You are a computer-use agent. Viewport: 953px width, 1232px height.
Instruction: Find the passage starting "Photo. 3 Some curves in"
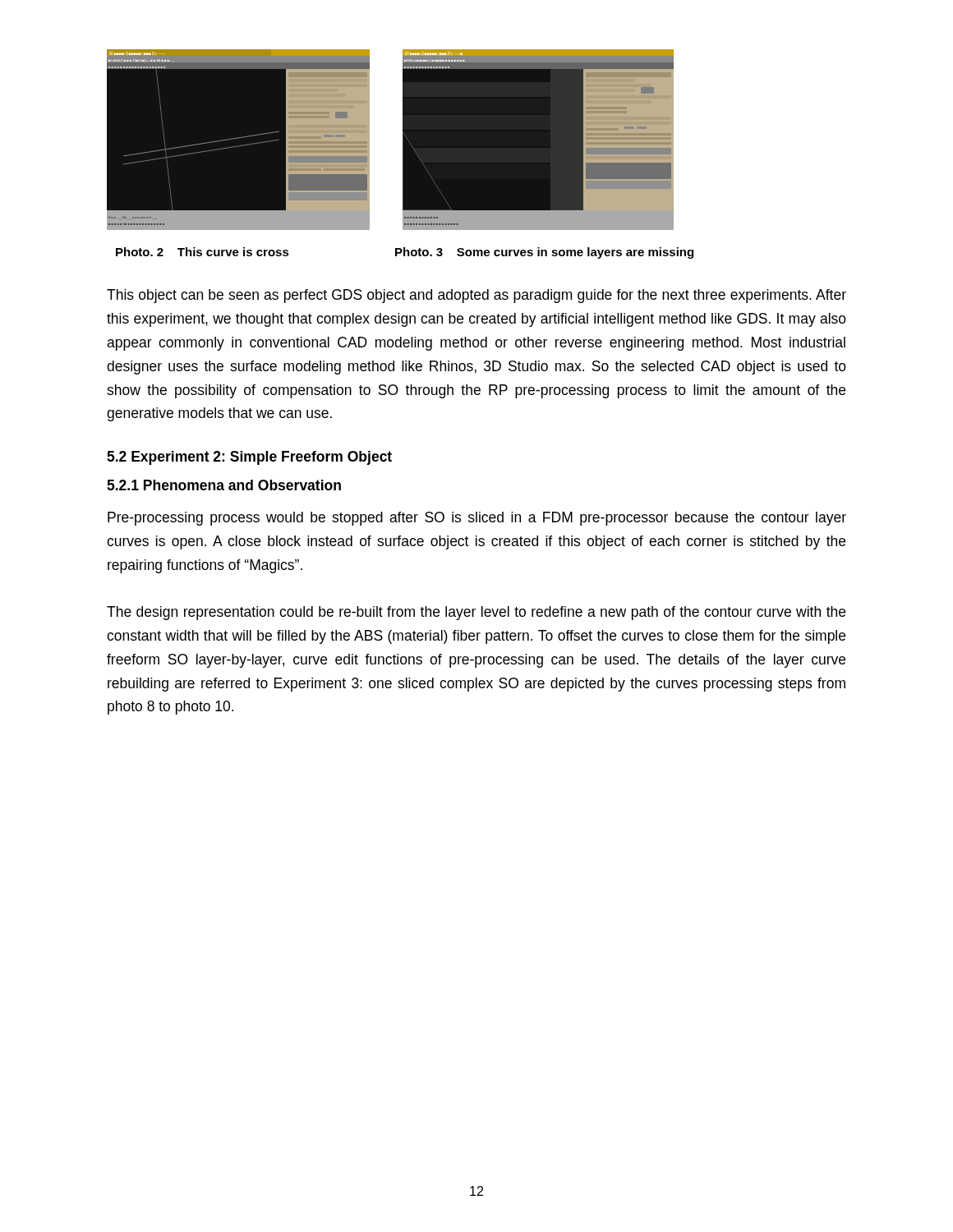pos(544,252)
